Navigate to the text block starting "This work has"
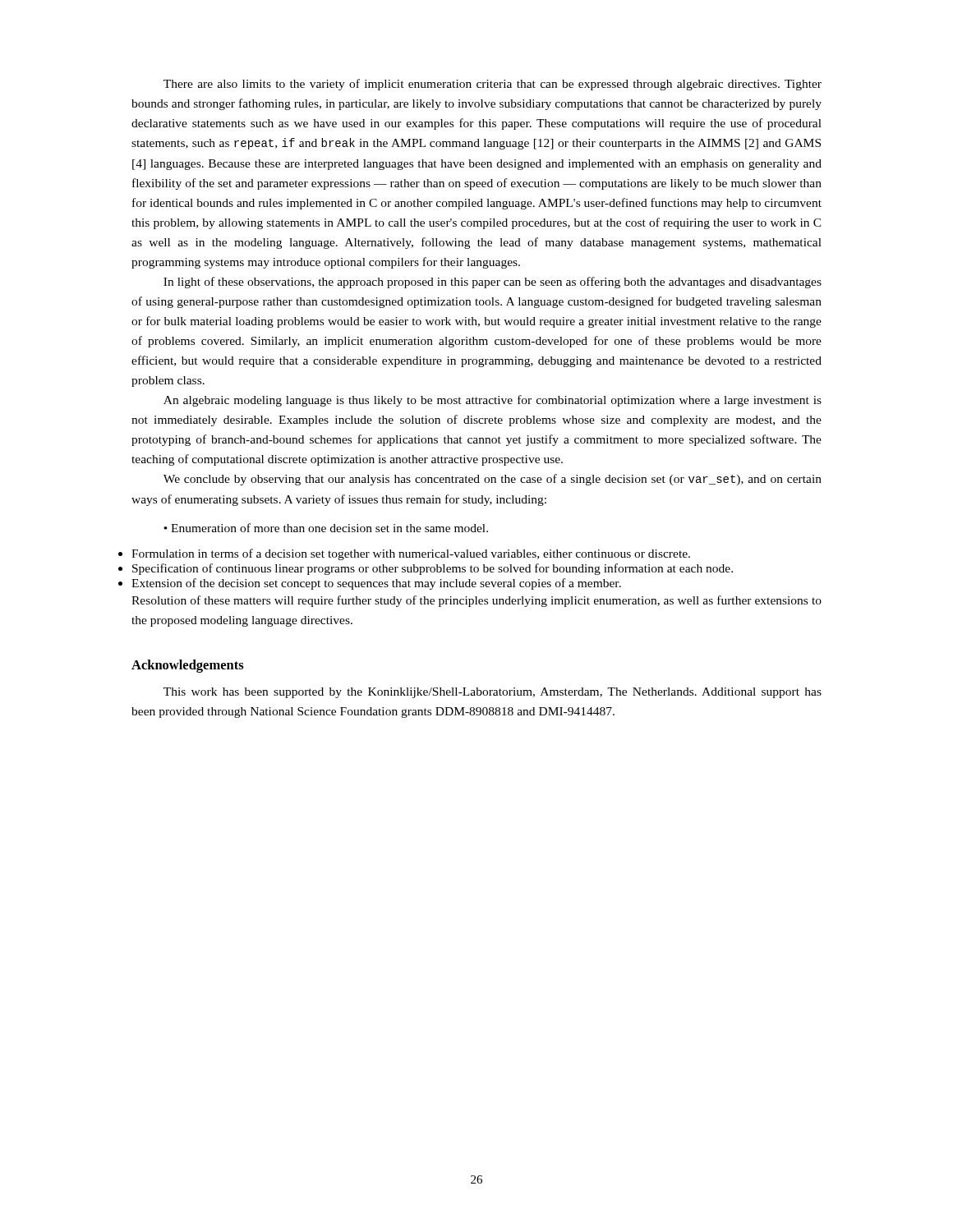The image size is (953, 1232). point(476,702)
